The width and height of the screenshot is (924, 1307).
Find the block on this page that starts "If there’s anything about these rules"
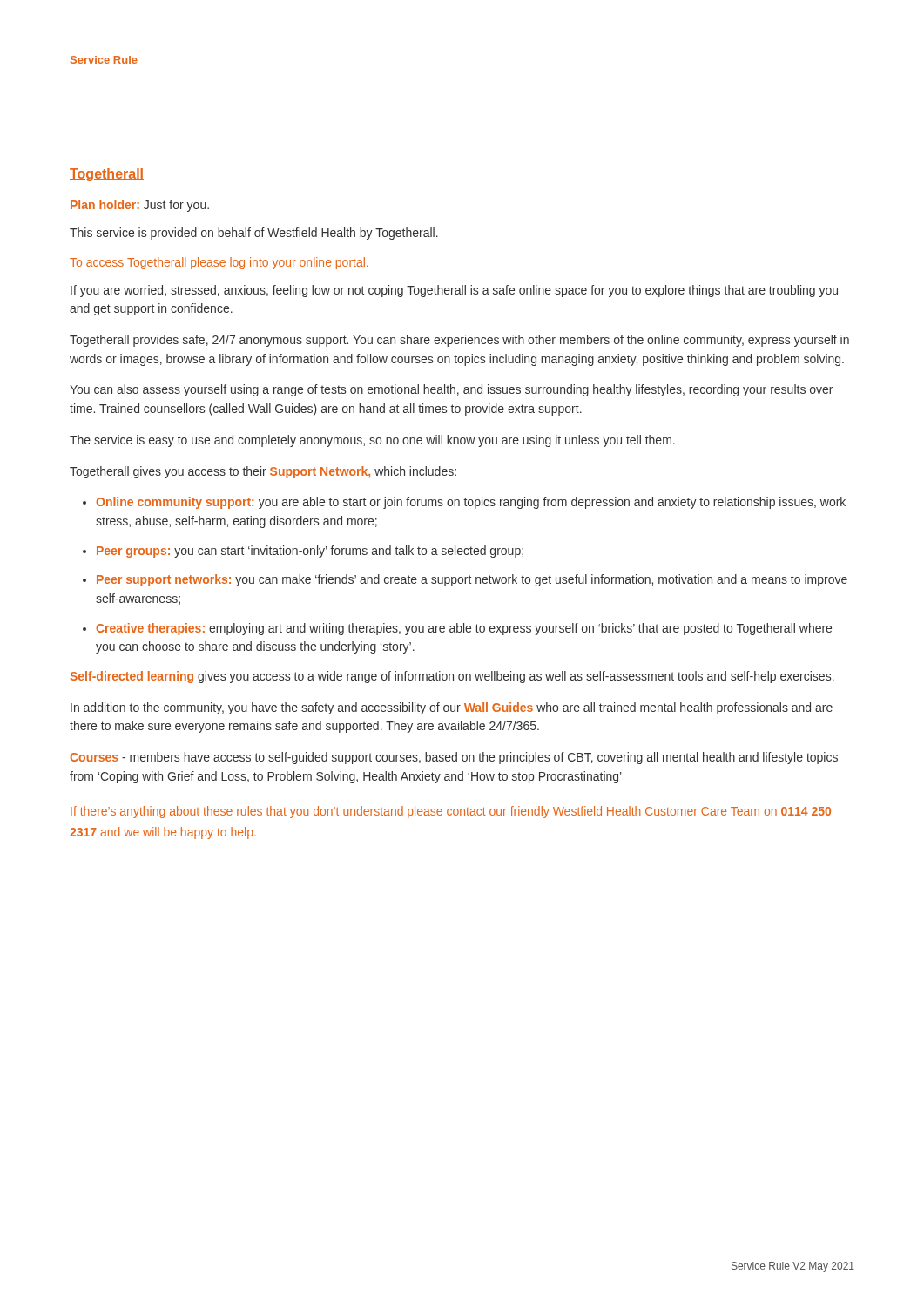[x=451, y=822]
